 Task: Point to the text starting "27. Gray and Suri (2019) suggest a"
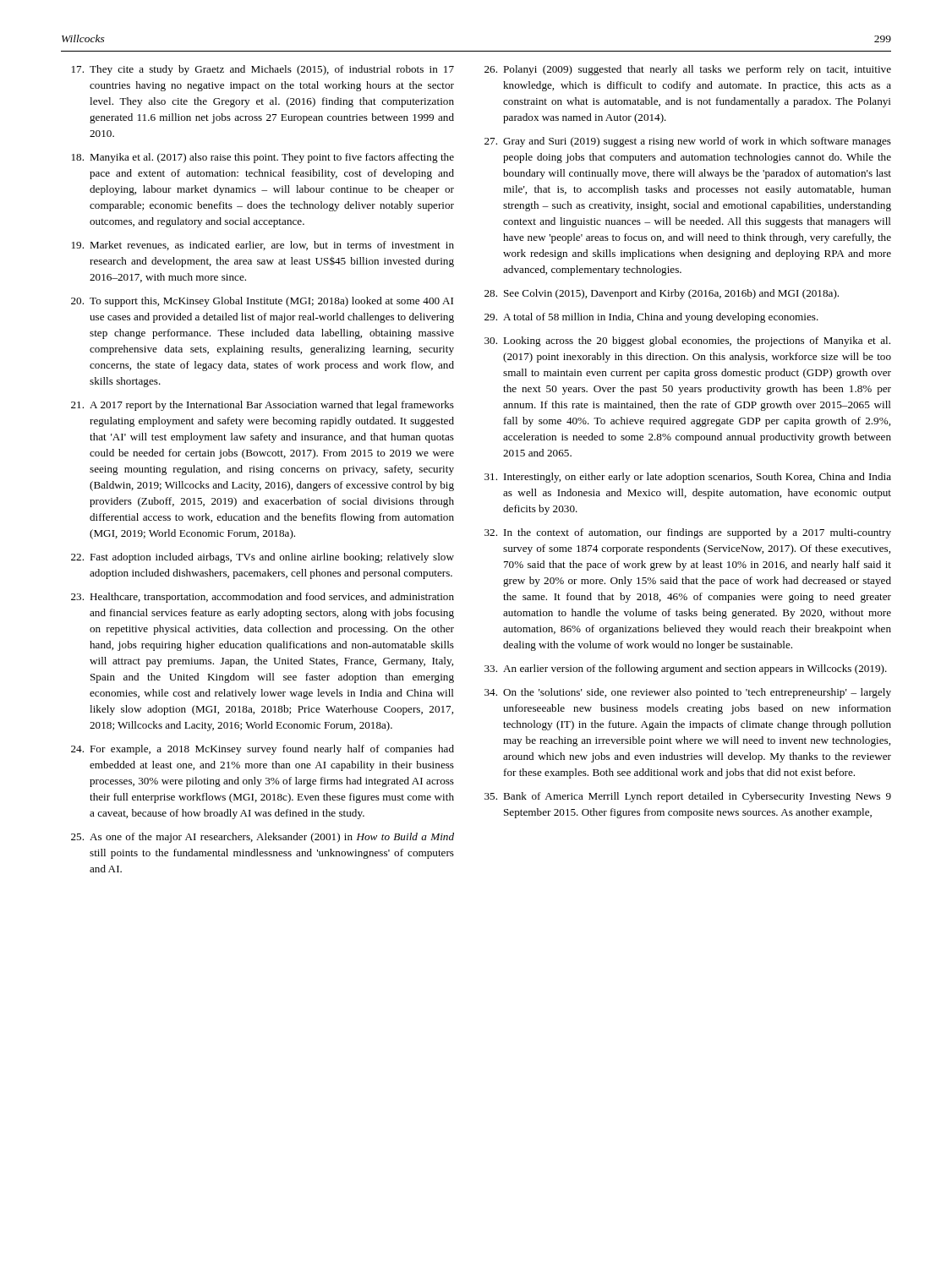683,205
